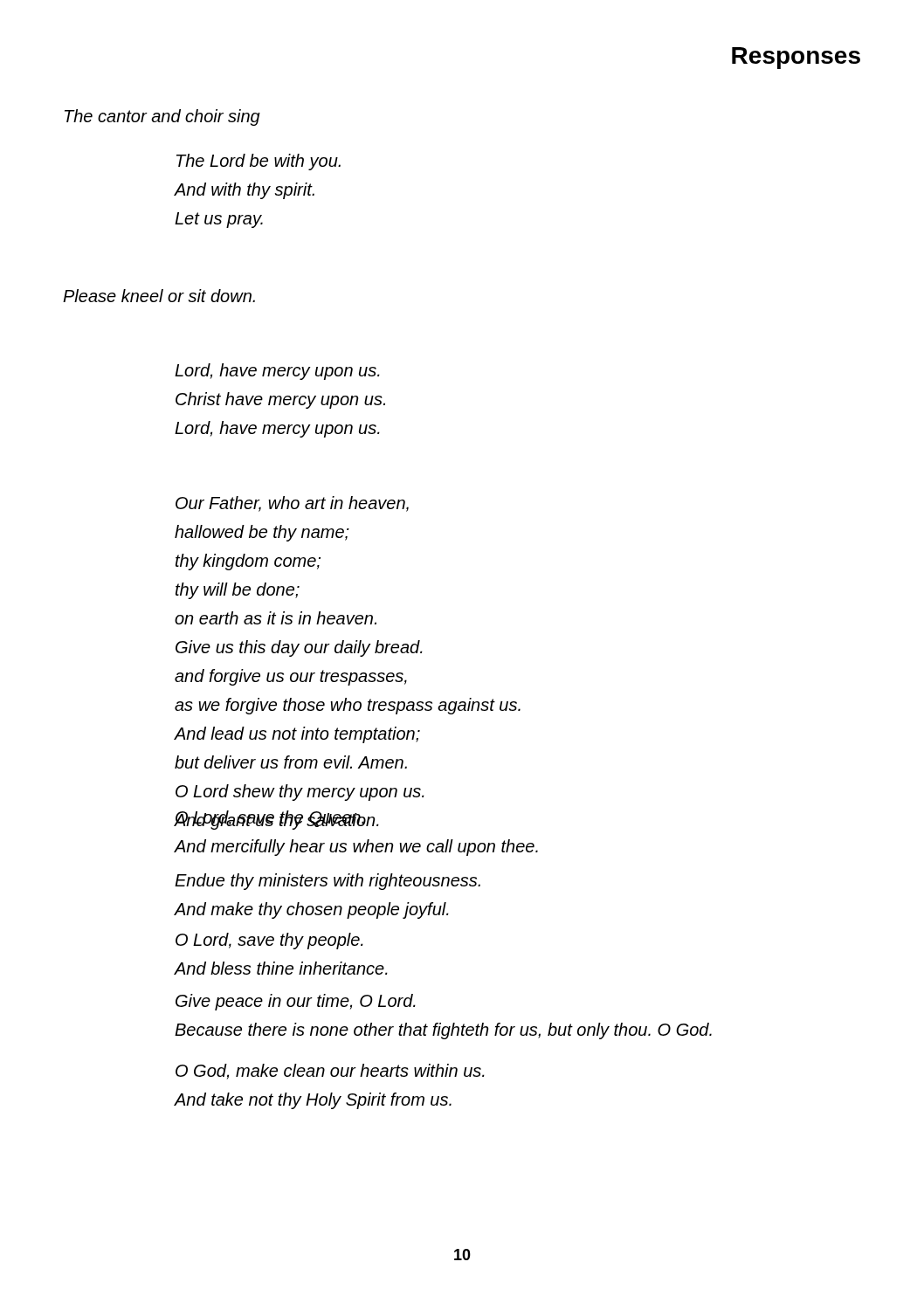This screenshot has width=924, height=1310.
Task: Click on the block starting "Give peace in"
Action: pos(444,1015)
